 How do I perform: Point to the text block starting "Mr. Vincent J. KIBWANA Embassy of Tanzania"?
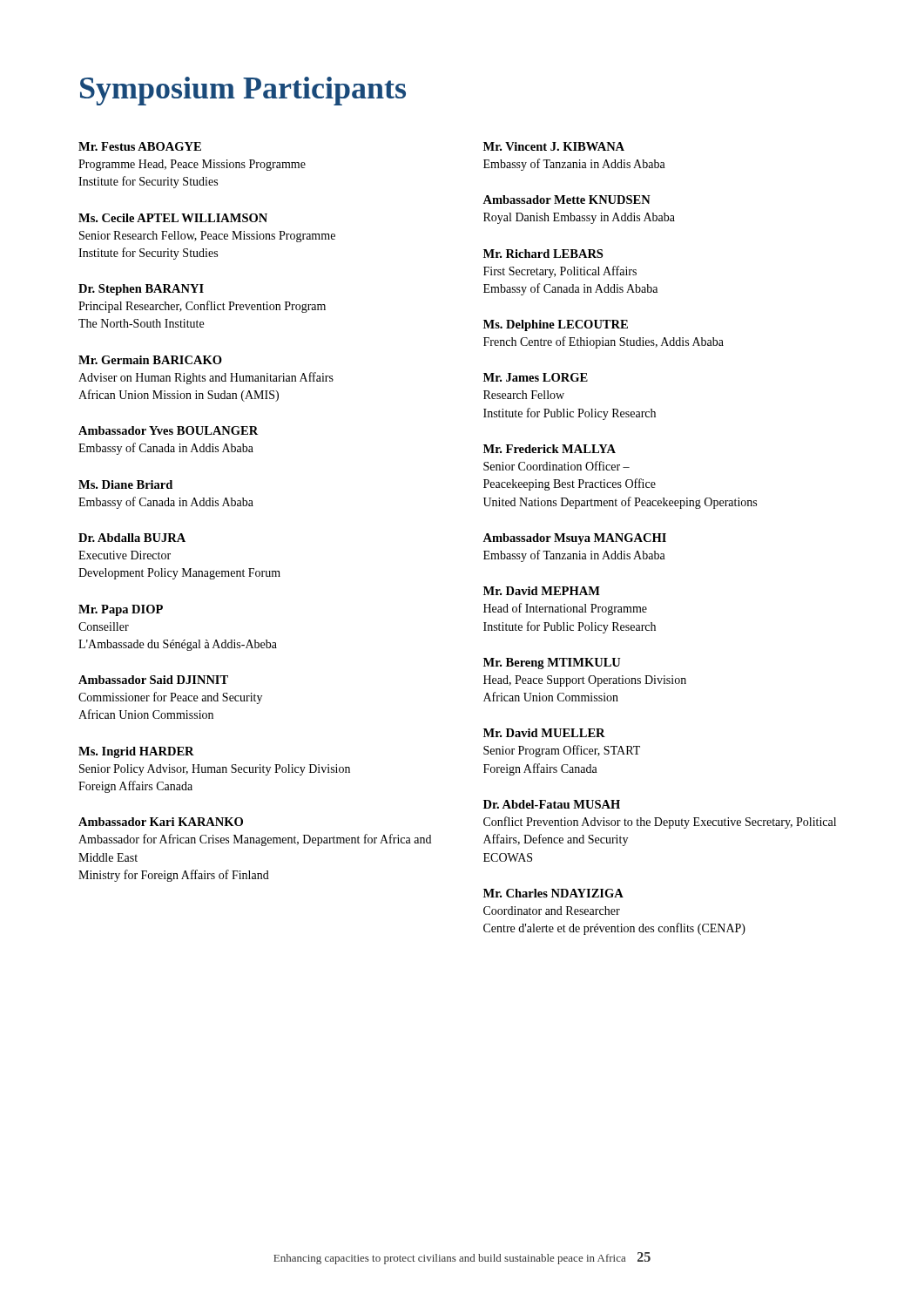click(664, 157)
